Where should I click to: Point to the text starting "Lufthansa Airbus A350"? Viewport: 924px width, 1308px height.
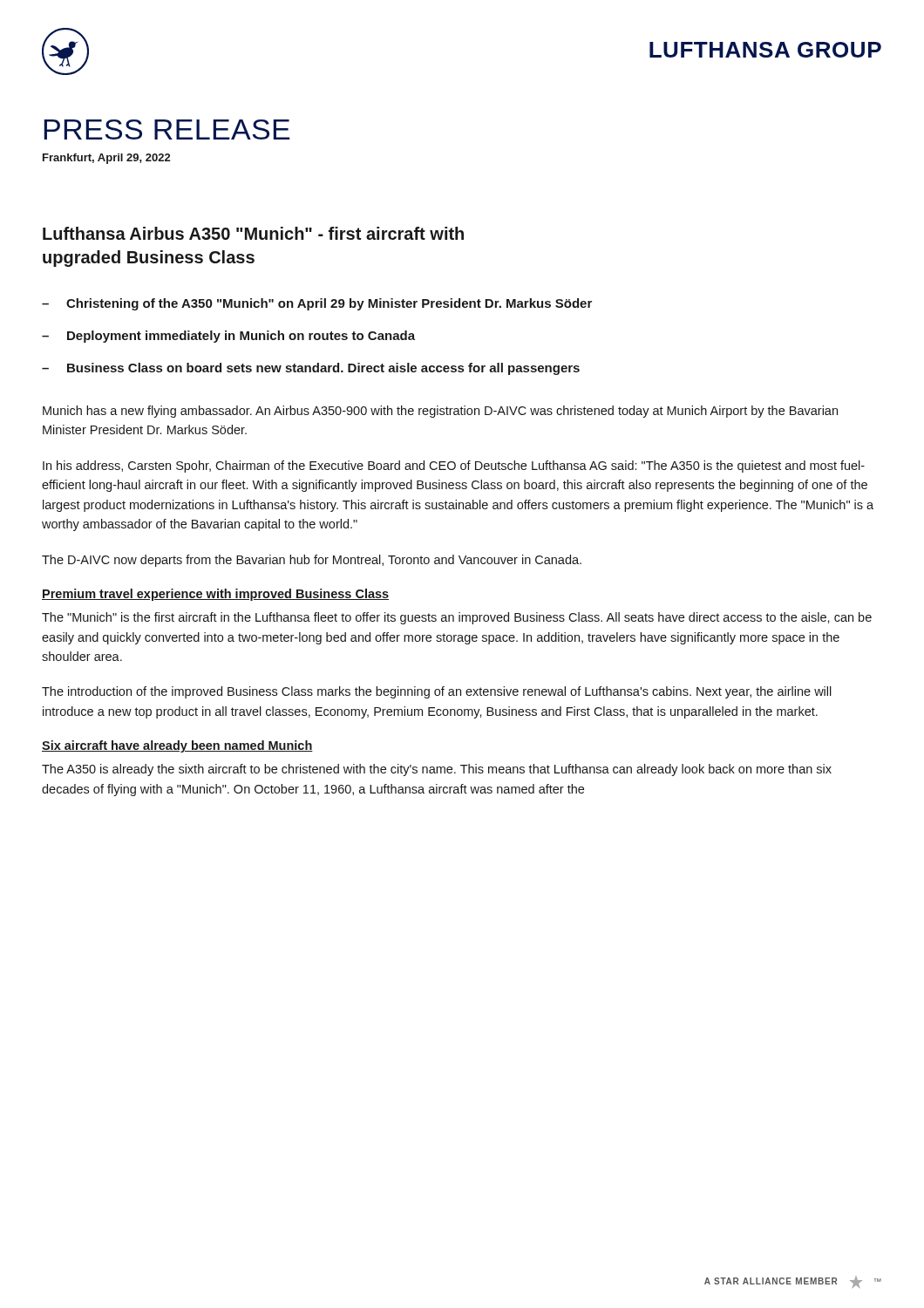point(462,246)
